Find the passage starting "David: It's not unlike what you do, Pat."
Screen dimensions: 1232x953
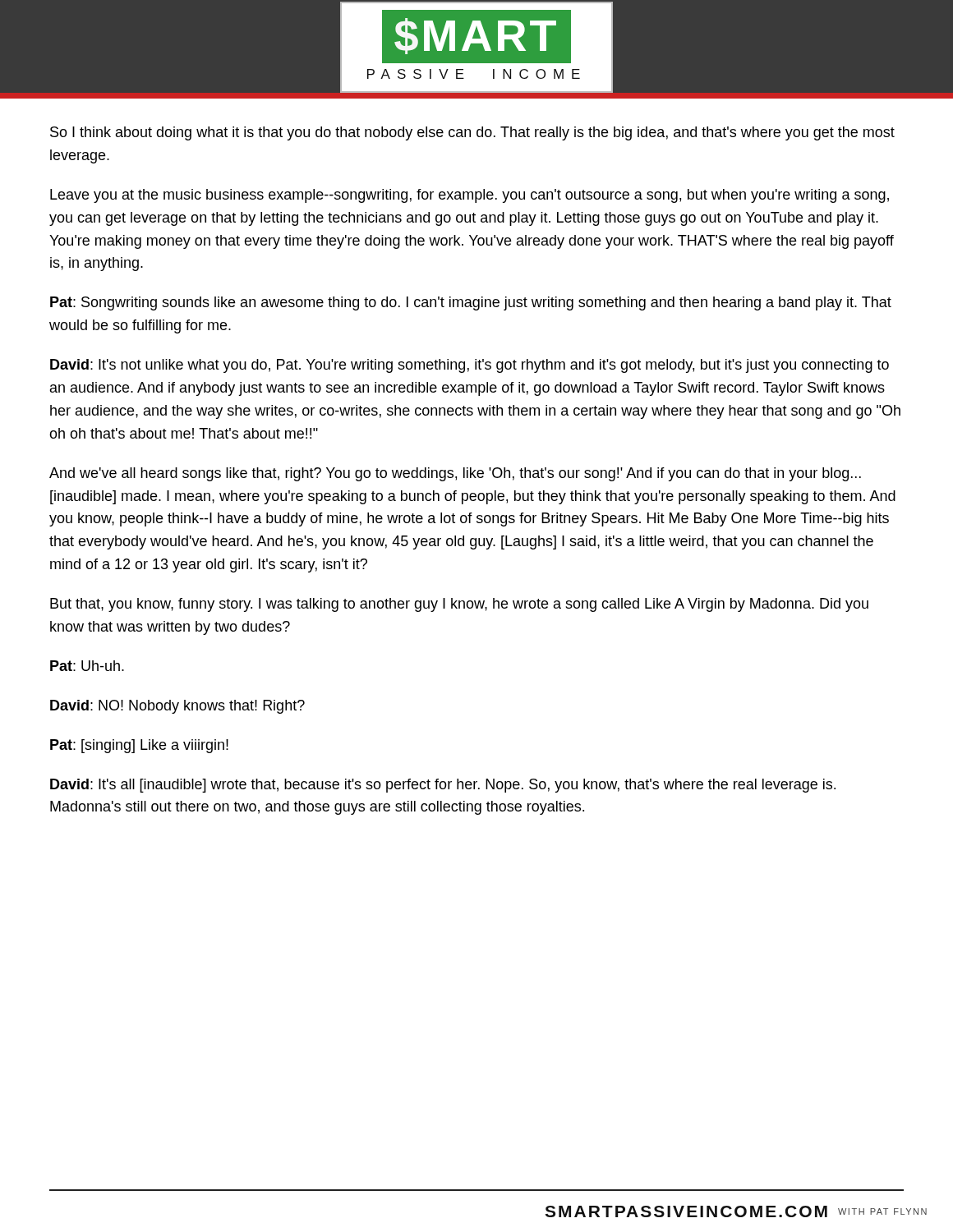[x=475, y=399]
